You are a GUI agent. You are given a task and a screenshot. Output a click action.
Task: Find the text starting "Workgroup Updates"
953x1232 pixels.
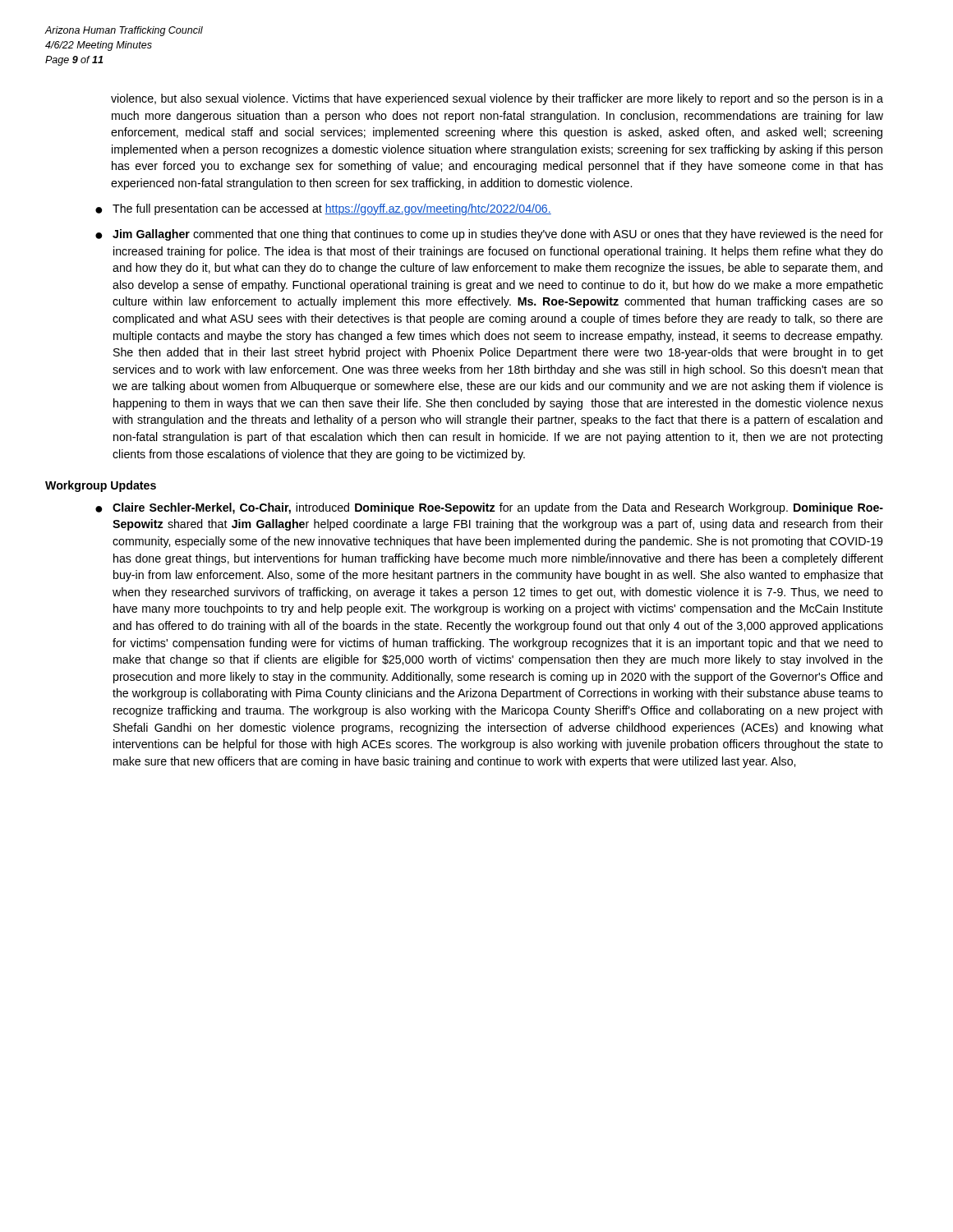(x=101, y=486)
